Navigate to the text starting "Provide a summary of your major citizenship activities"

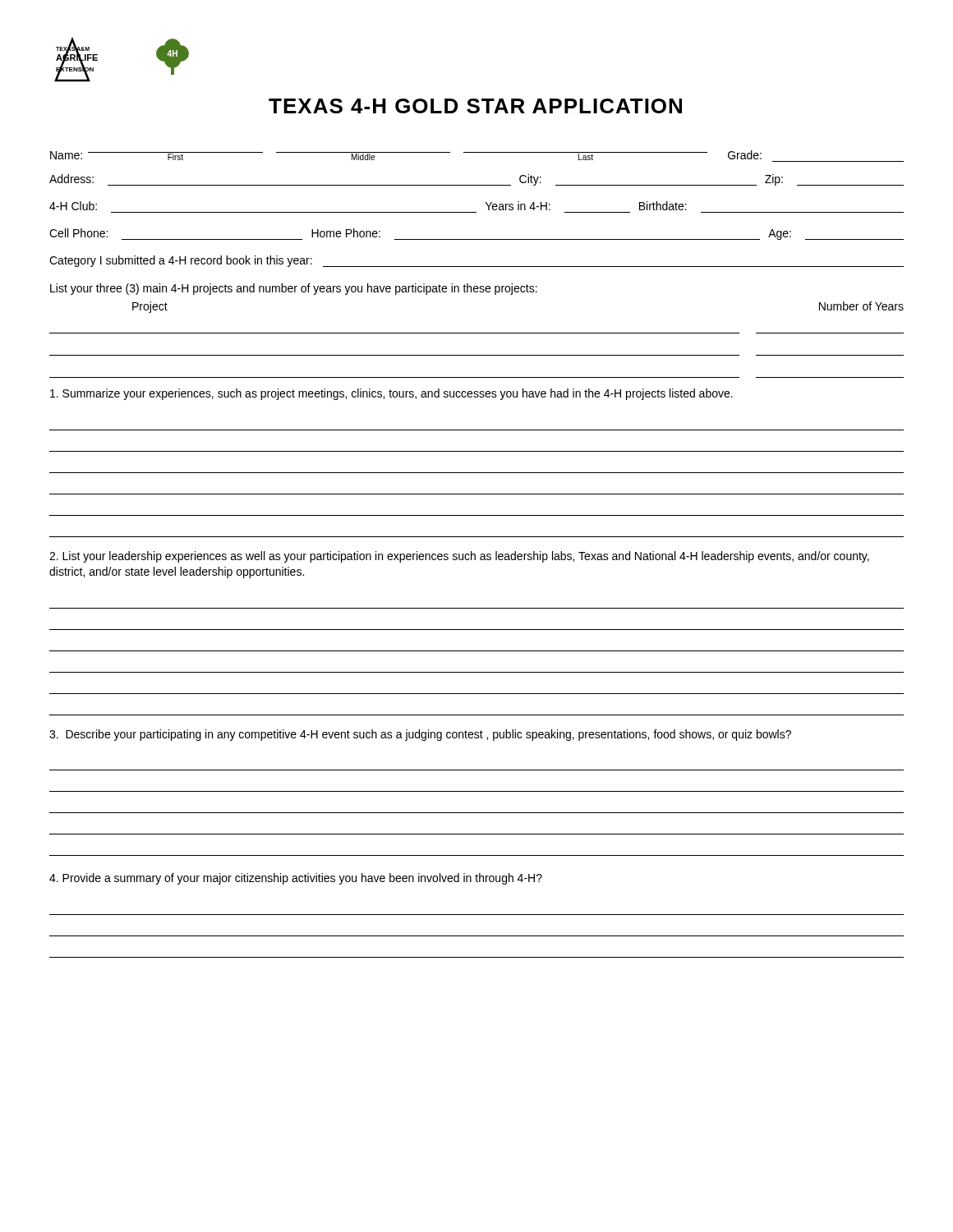click(x=476, y=914)
